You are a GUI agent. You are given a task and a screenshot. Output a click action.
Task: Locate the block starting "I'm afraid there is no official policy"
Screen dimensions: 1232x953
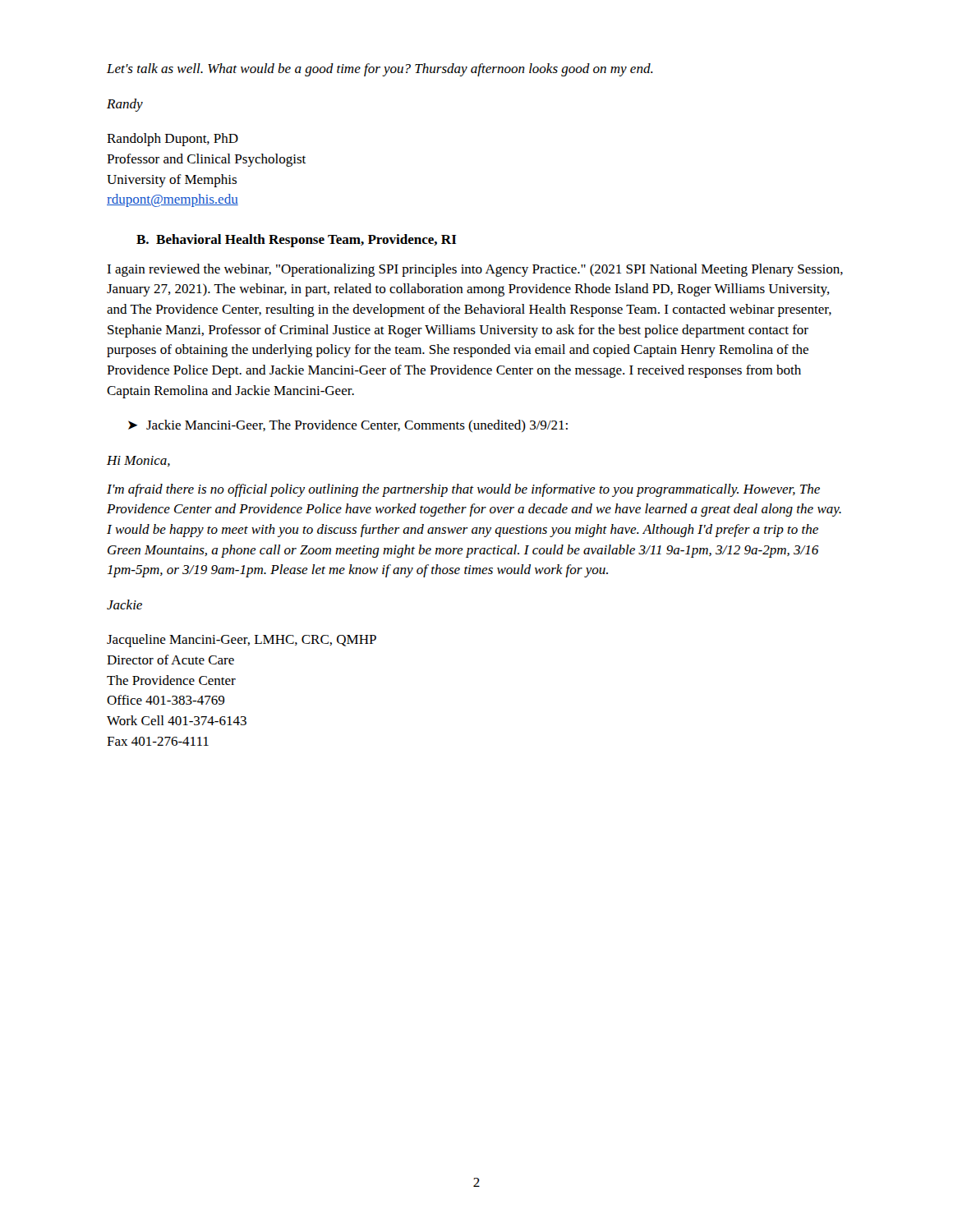(474, 529)
